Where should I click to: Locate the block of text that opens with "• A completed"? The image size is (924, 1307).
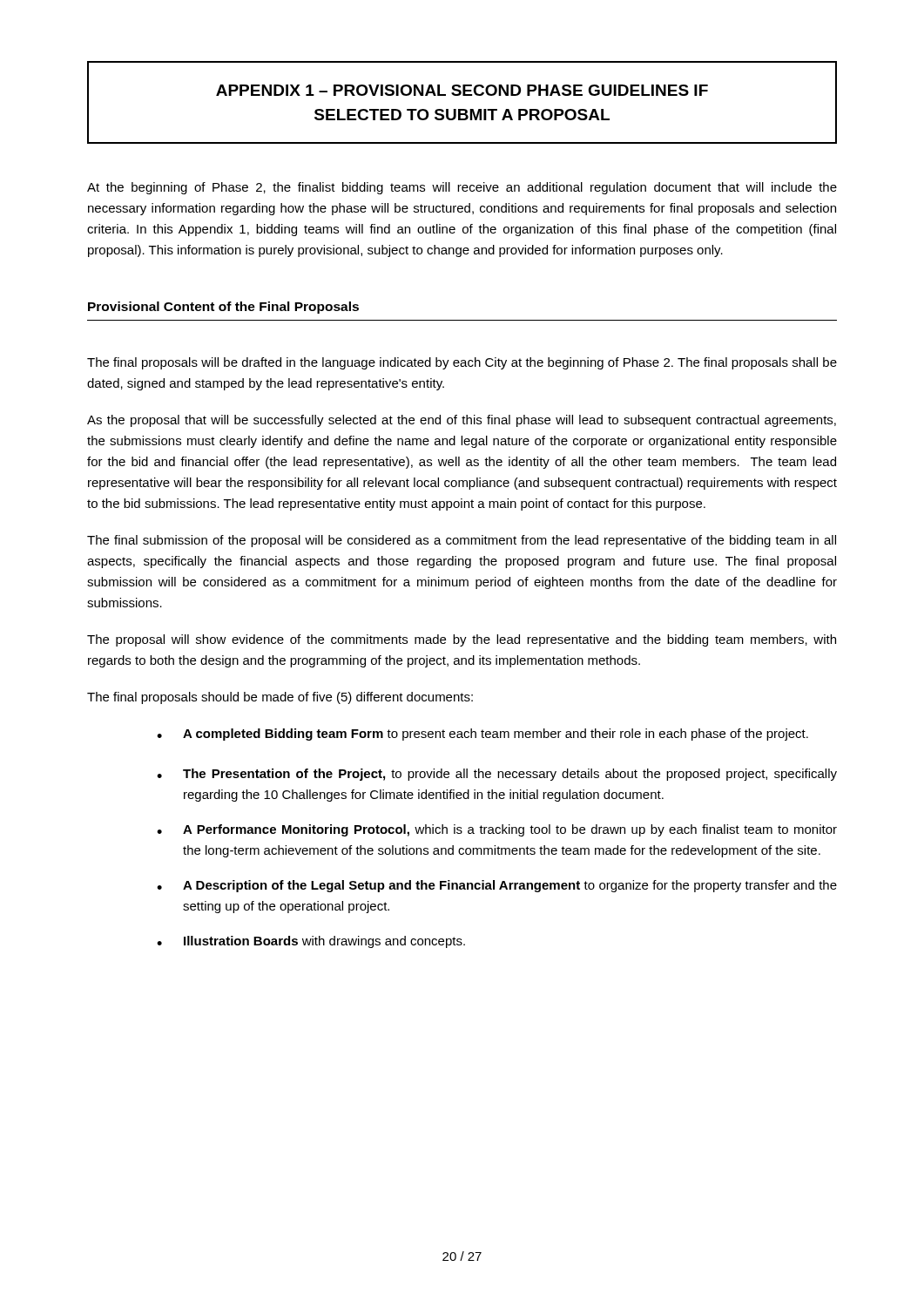(x=497, y=736)
